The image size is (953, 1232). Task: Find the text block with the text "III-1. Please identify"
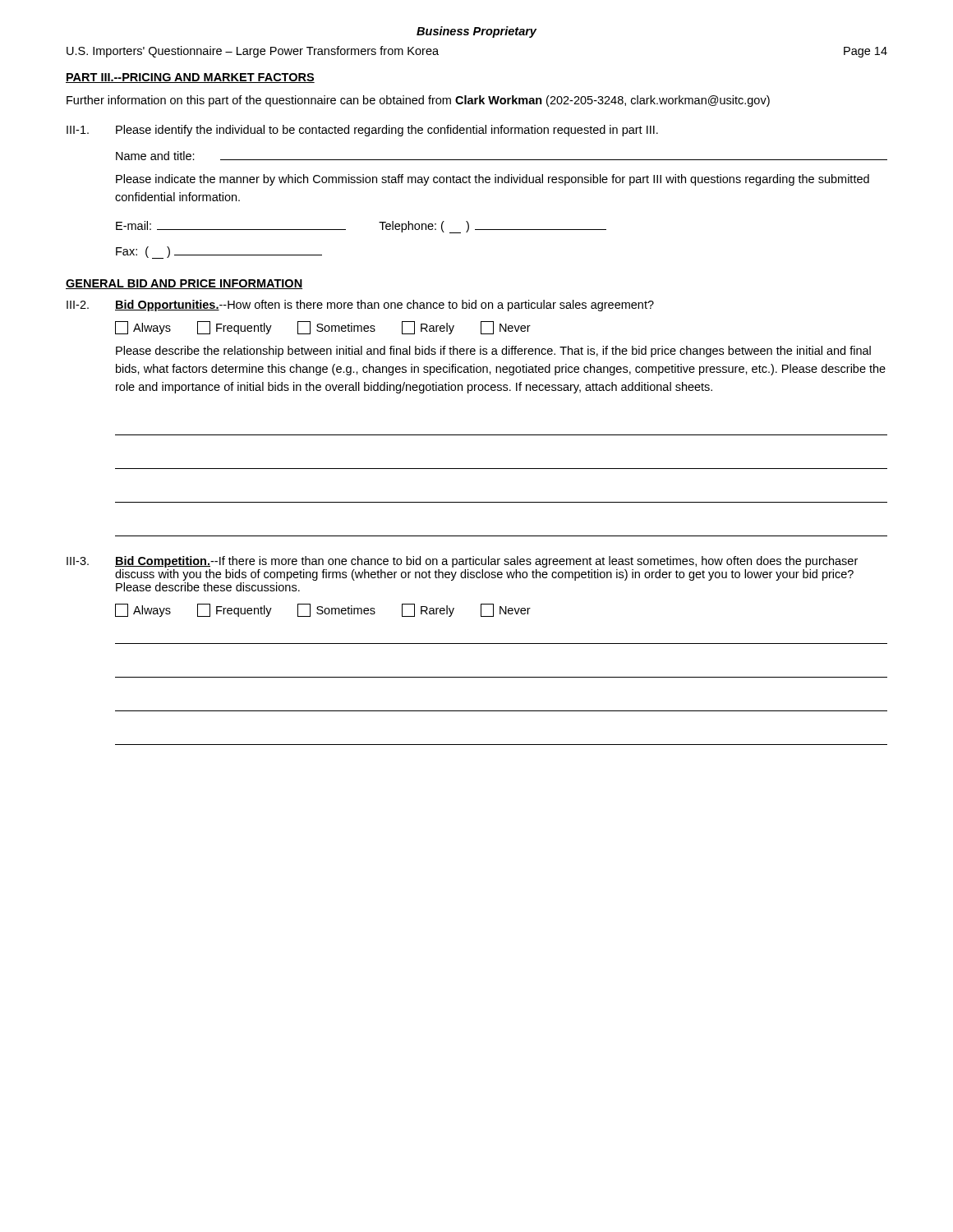point(476,130)
